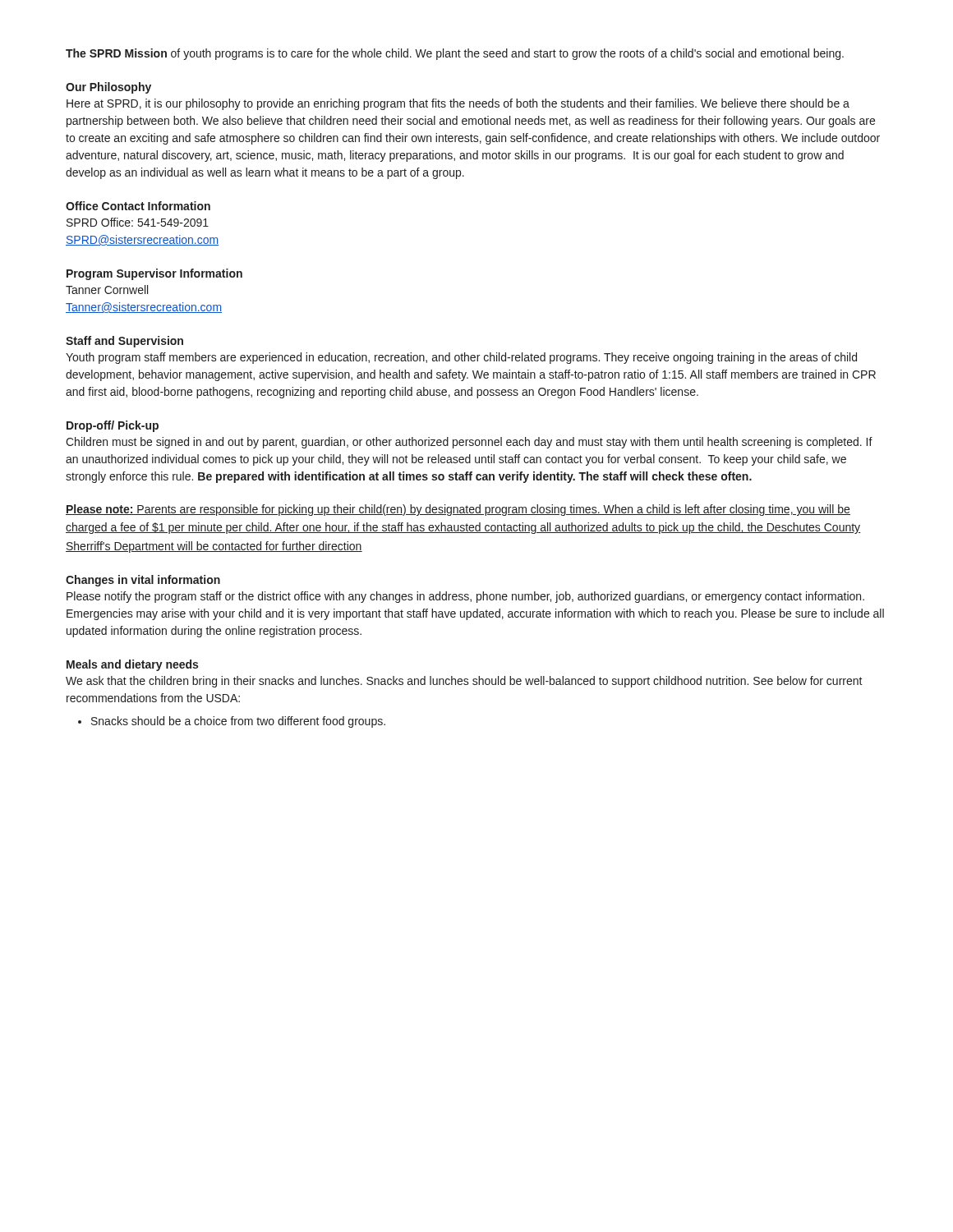Find the text block that reads "We ask that"
The image size is (953, 1232).
(x=464, y=690)
